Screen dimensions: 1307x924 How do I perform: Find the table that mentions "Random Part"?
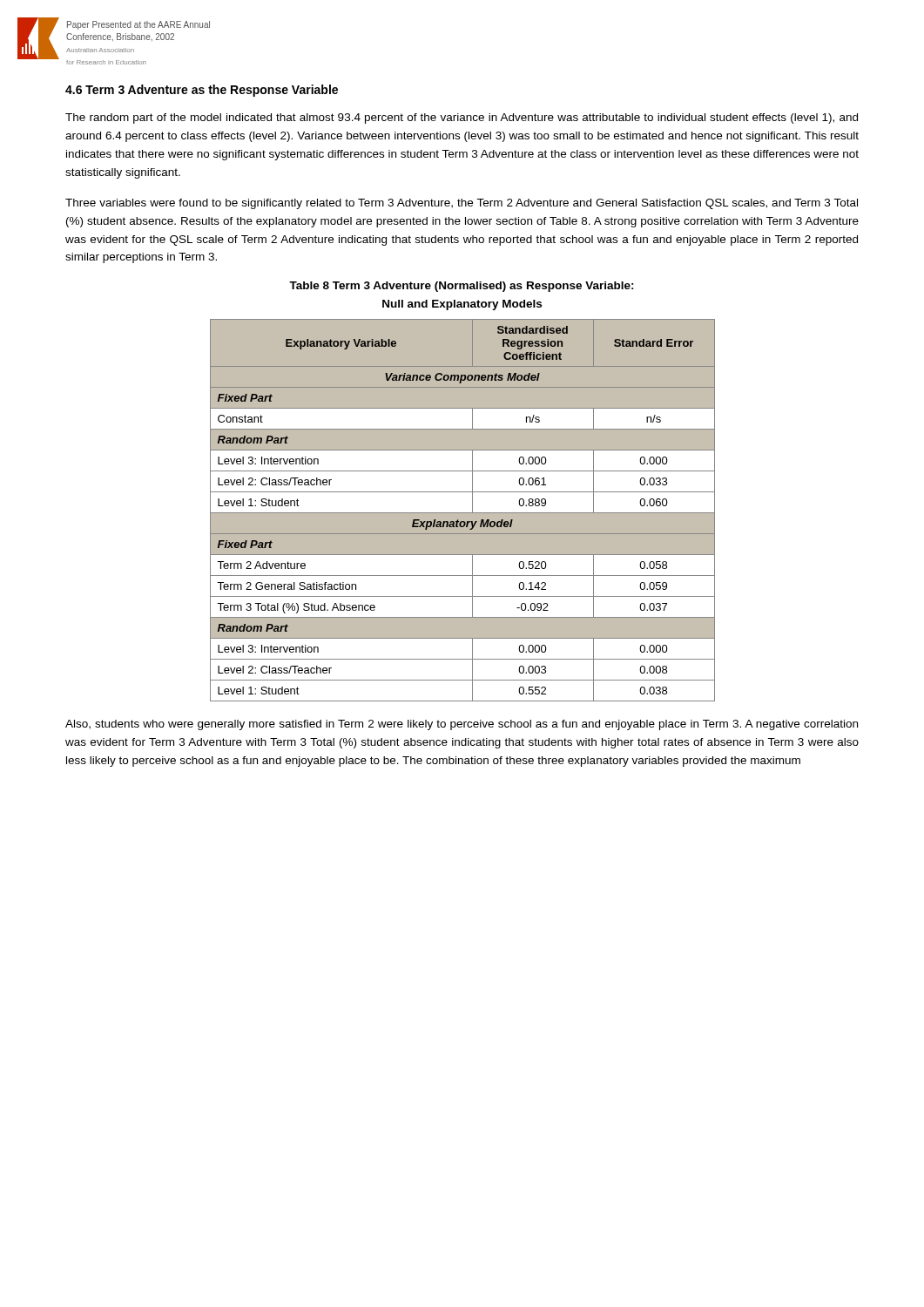coord(462,510)
